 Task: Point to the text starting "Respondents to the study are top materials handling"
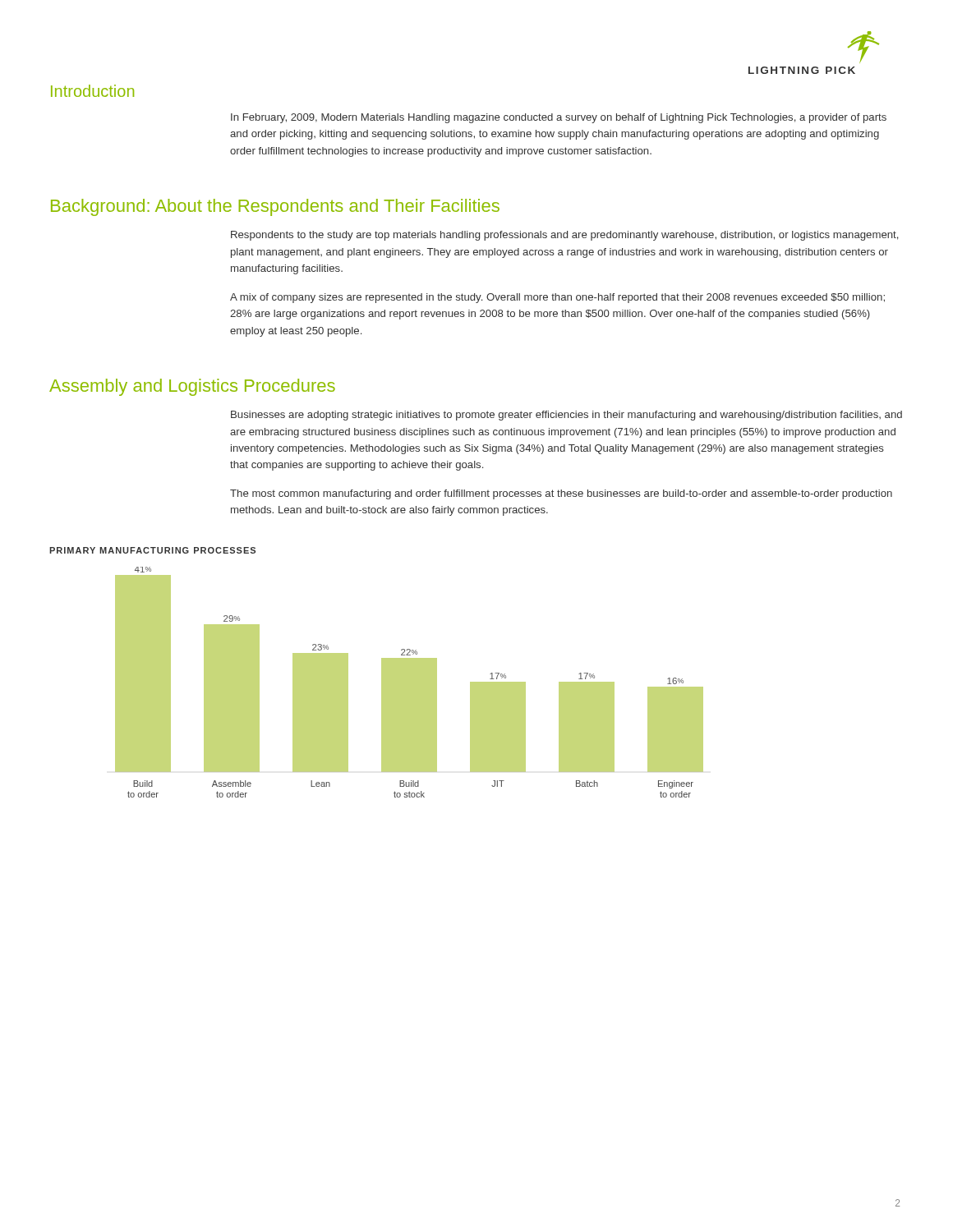point(565,252)
